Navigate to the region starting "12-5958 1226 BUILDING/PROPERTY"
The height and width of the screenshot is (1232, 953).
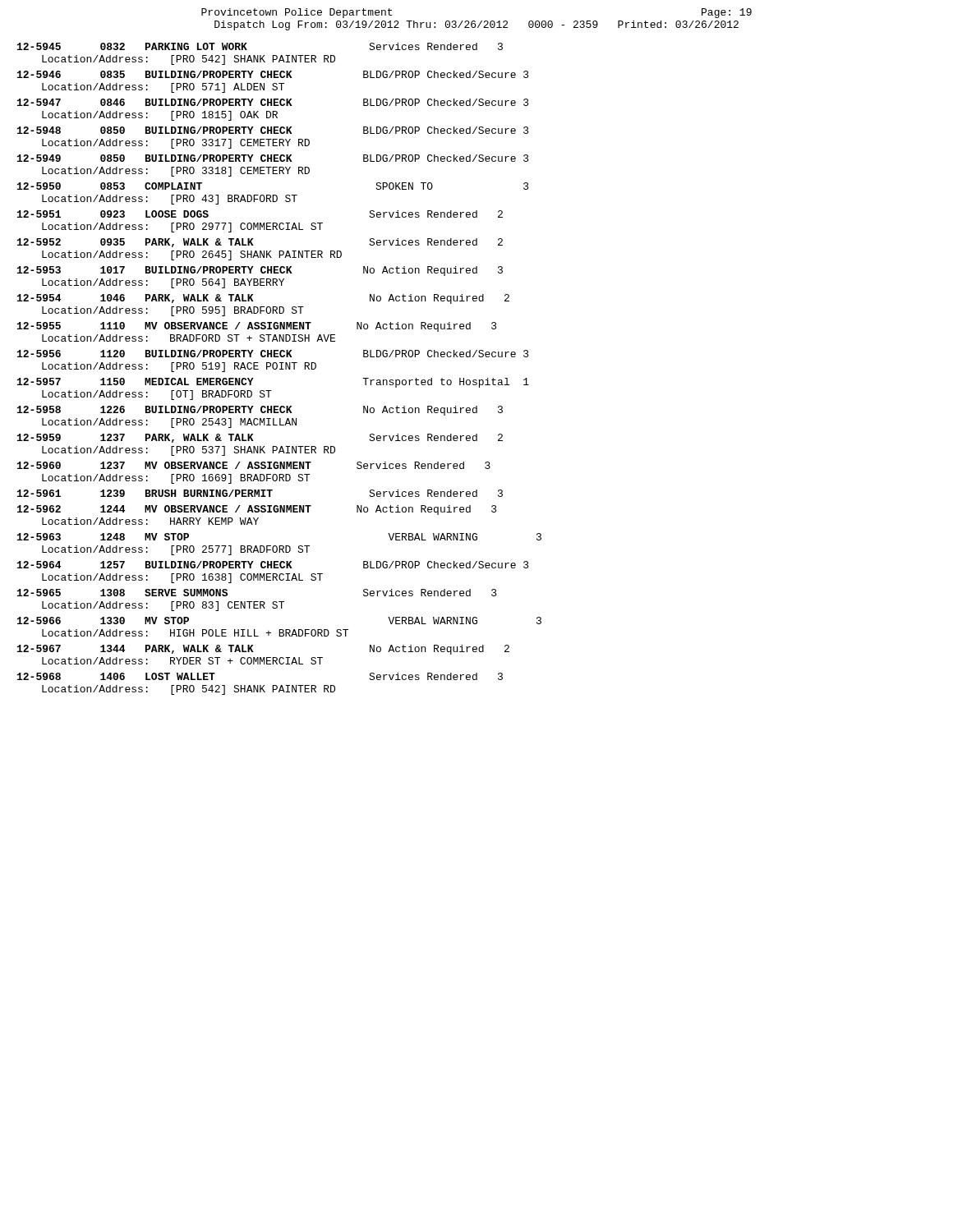point(476,416)
